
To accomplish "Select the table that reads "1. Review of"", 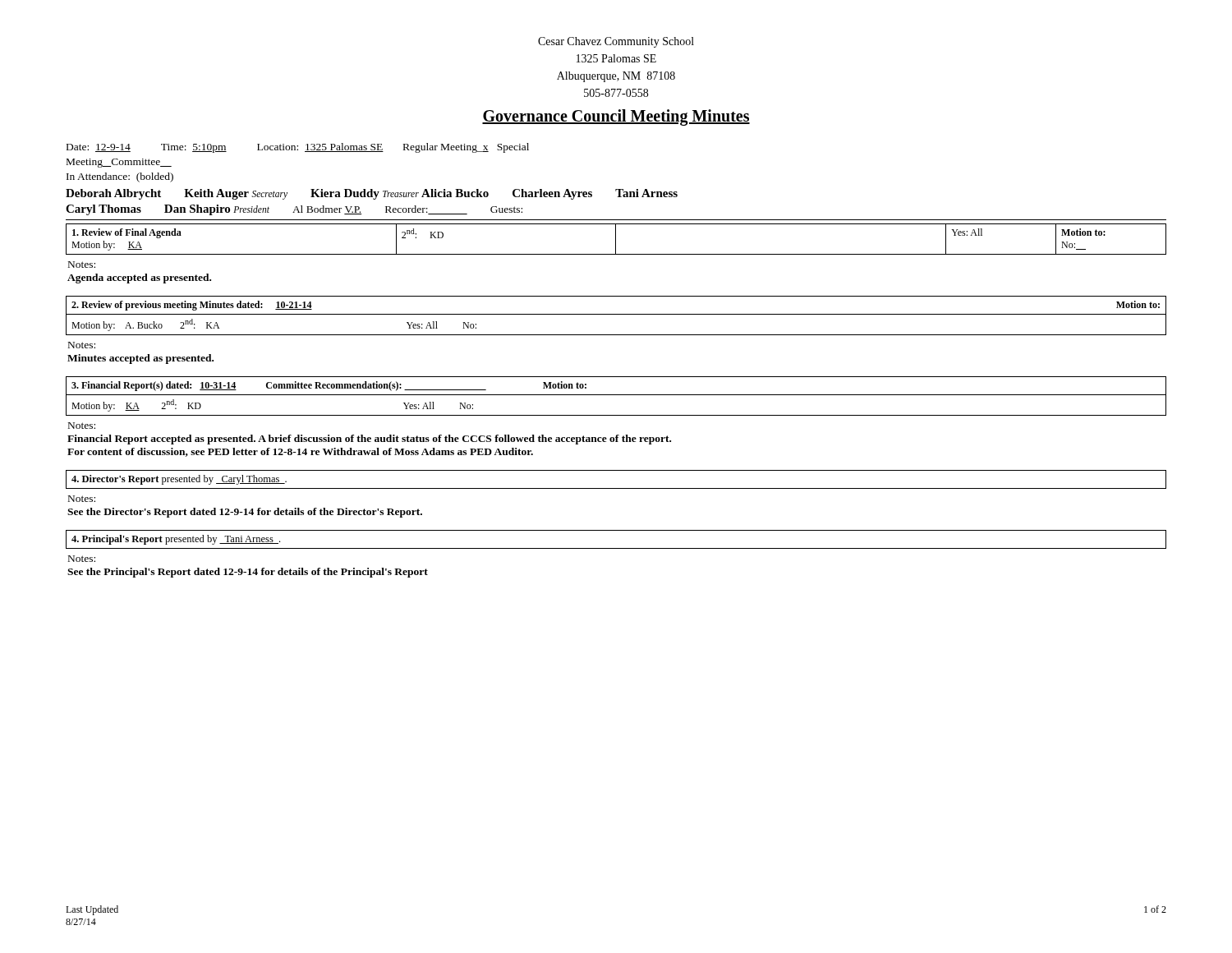I will click(616, 239).
